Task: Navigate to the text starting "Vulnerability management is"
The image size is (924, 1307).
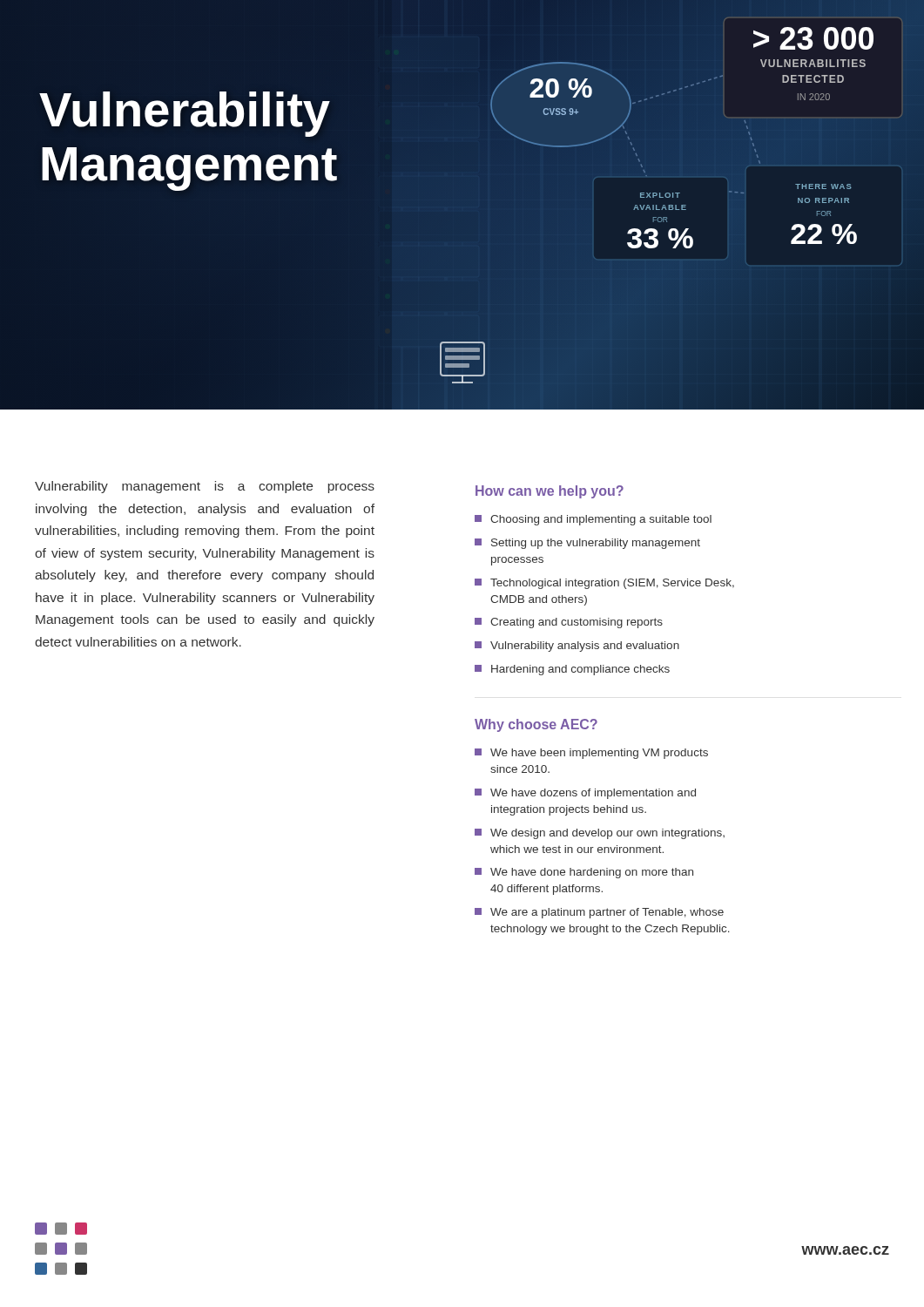Action: [205, 564]
